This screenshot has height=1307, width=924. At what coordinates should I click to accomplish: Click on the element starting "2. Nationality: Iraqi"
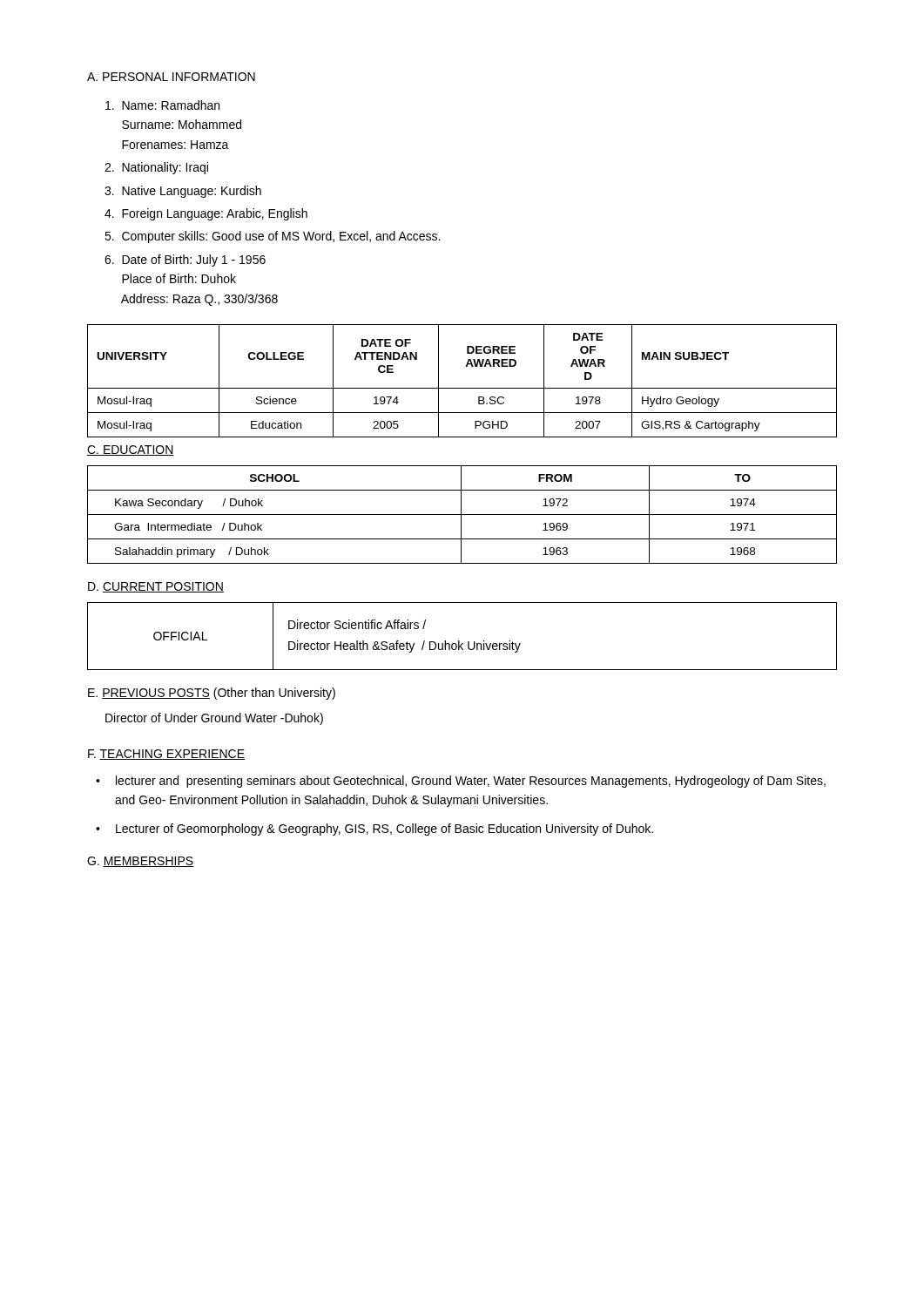(x=157, y=167)
